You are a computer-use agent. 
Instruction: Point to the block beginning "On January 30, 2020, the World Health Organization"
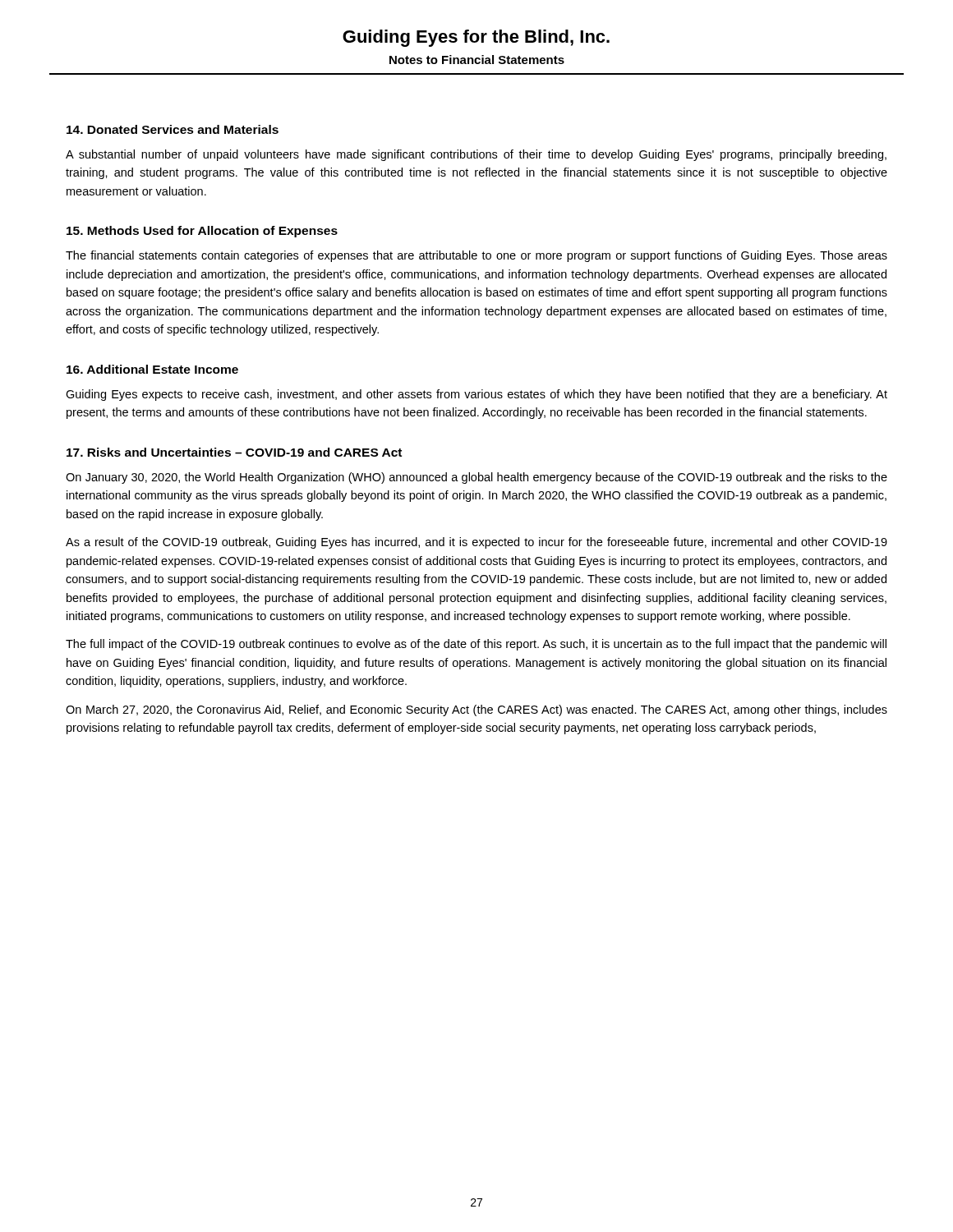[476, 495]
